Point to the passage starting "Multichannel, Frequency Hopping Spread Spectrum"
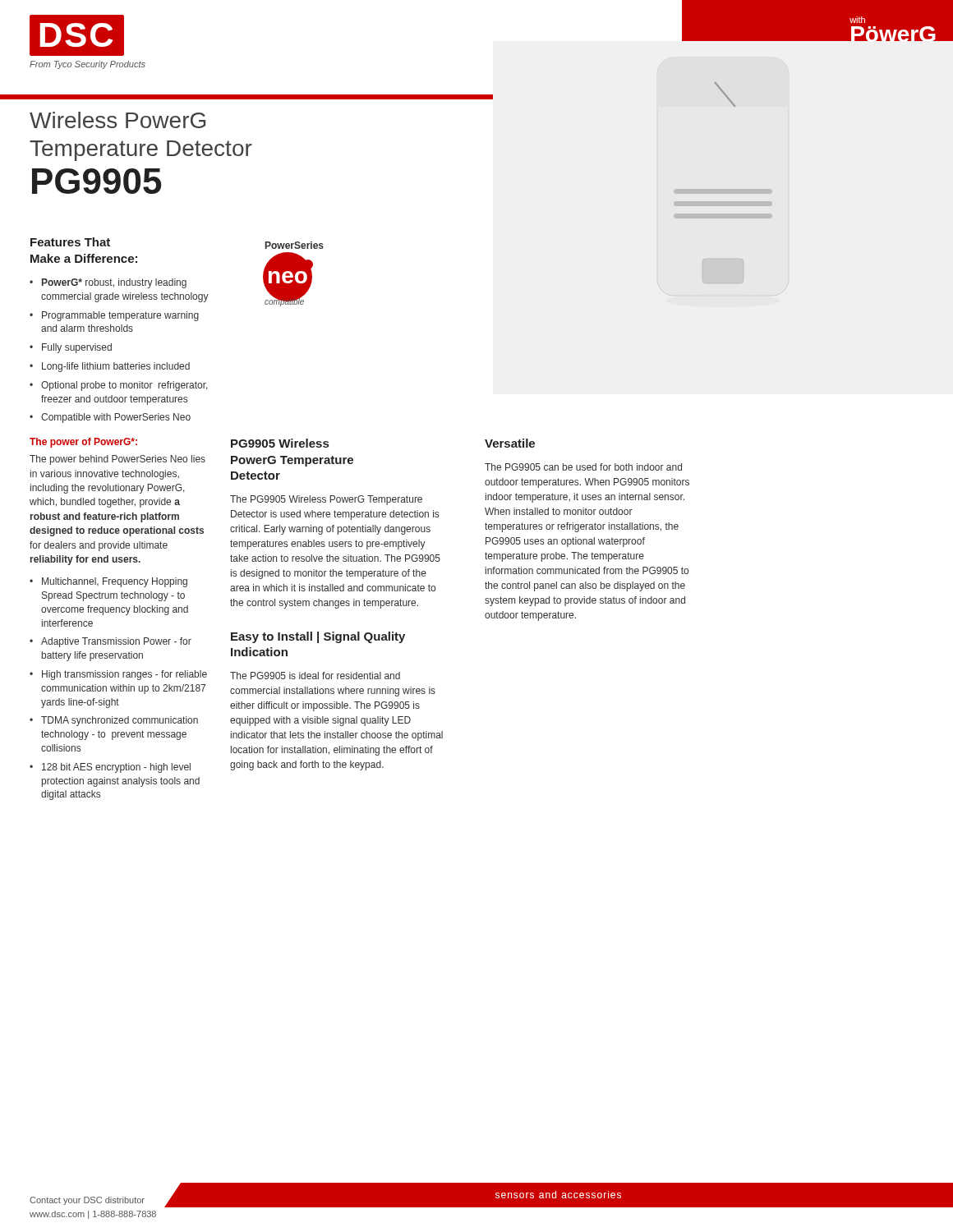This screenshot has width=953, height=1232. pos(115,602)
